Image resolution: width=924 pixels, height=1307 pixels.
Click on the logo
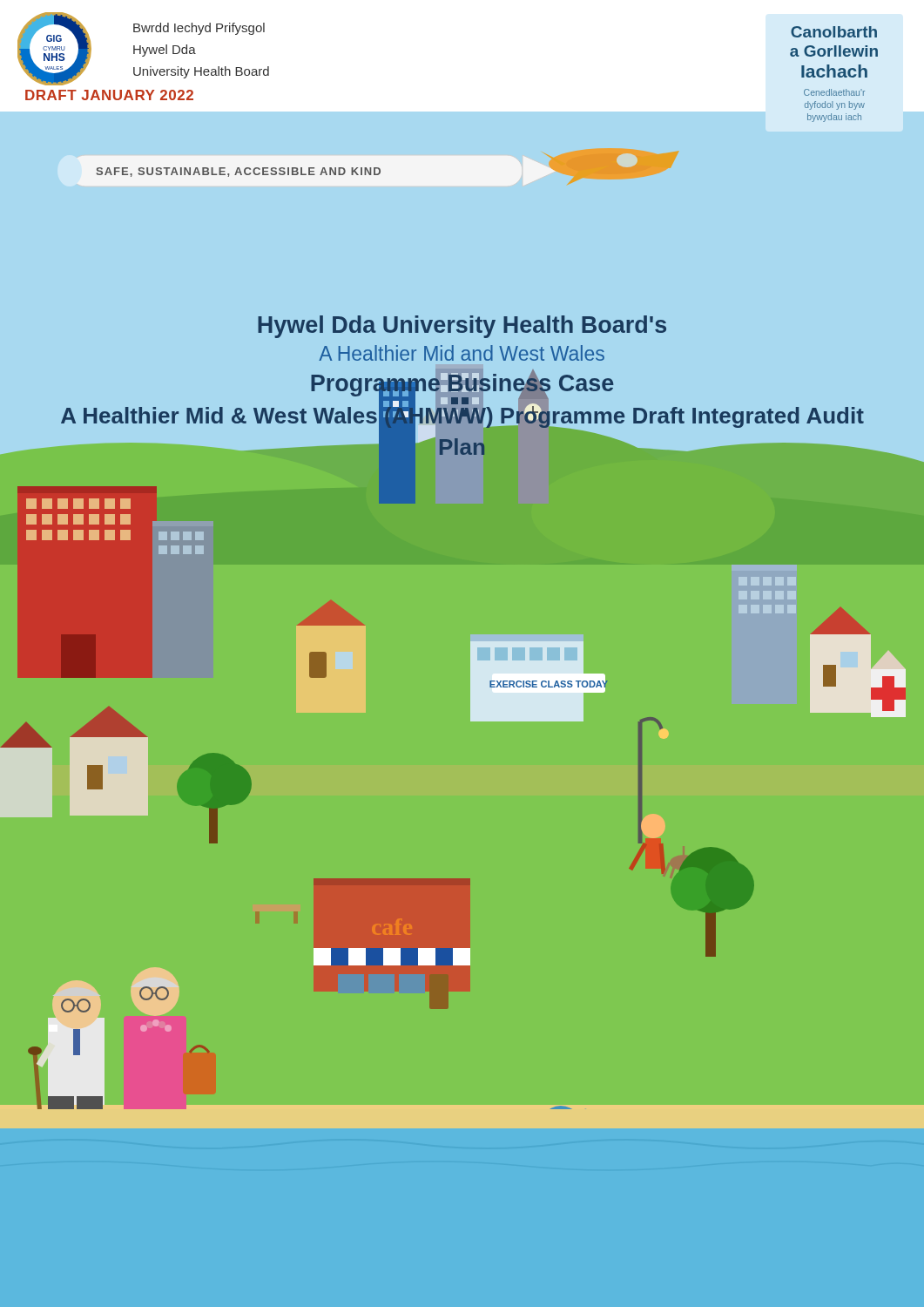69,49
